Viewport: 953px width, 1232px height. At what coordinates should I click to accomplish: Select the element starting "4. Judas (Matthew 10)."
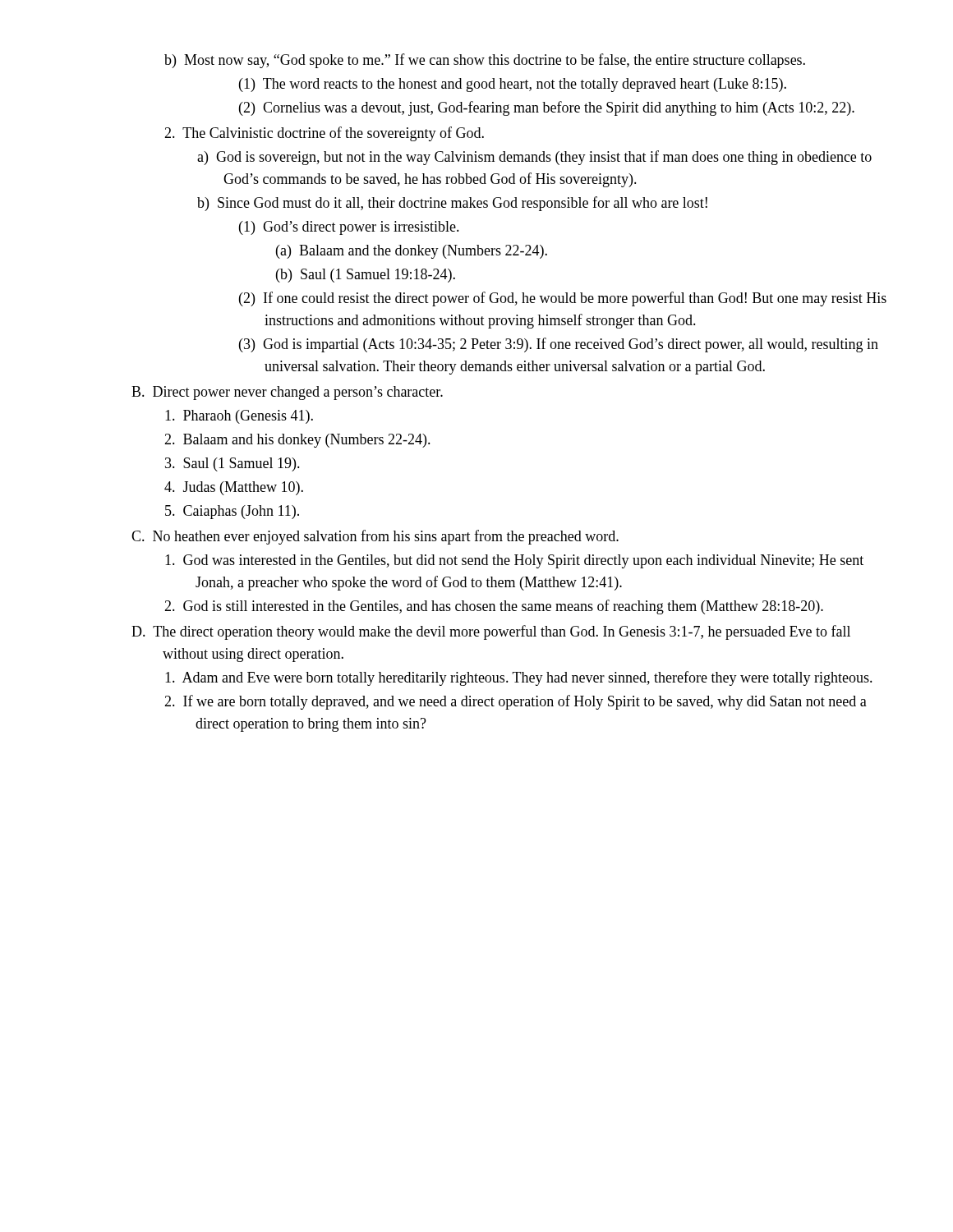pos(234,488)
